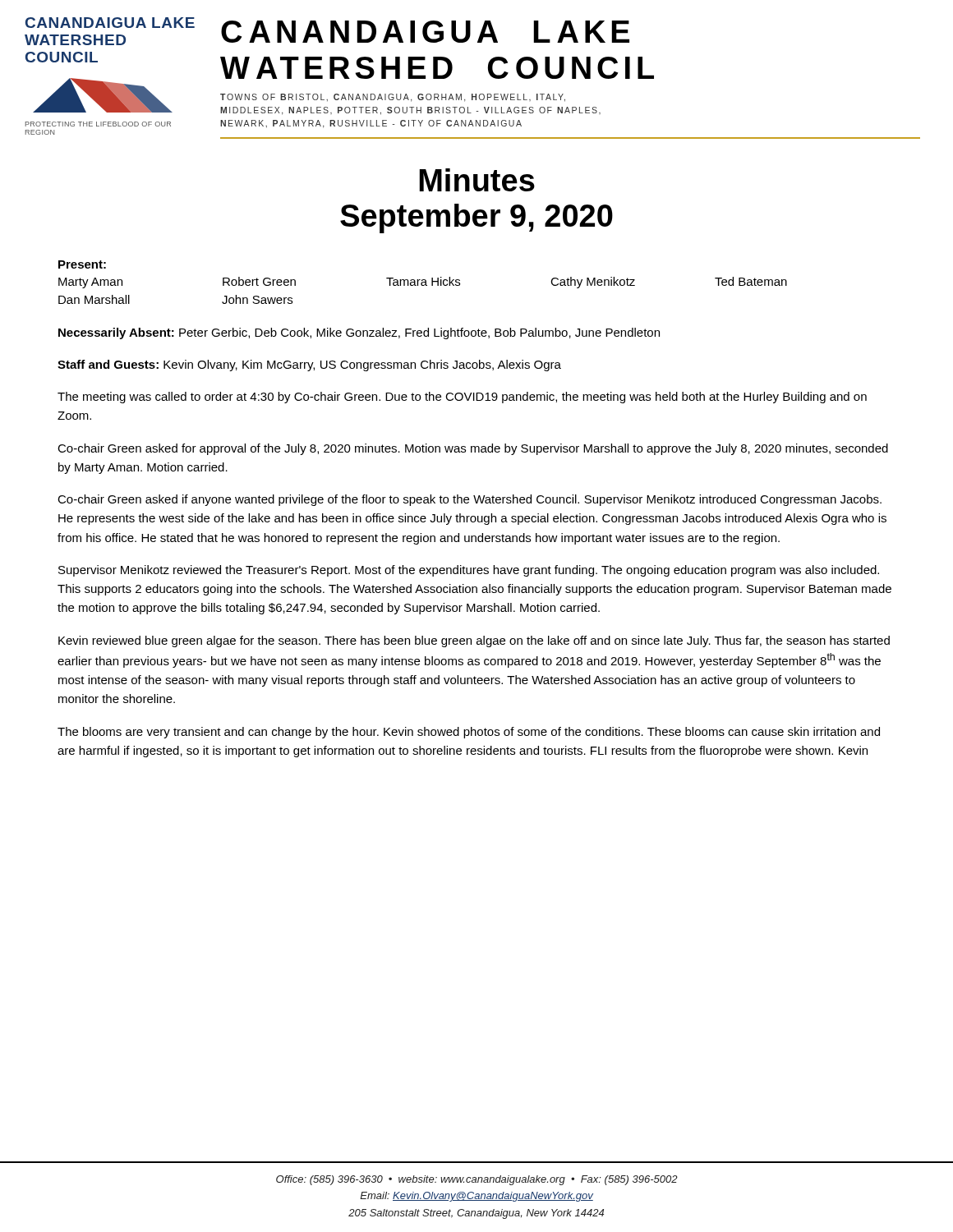Navigate to the element starting "Co-chair Green asked for"
The height and width of the screenshot is (1232, 953).
473,457
